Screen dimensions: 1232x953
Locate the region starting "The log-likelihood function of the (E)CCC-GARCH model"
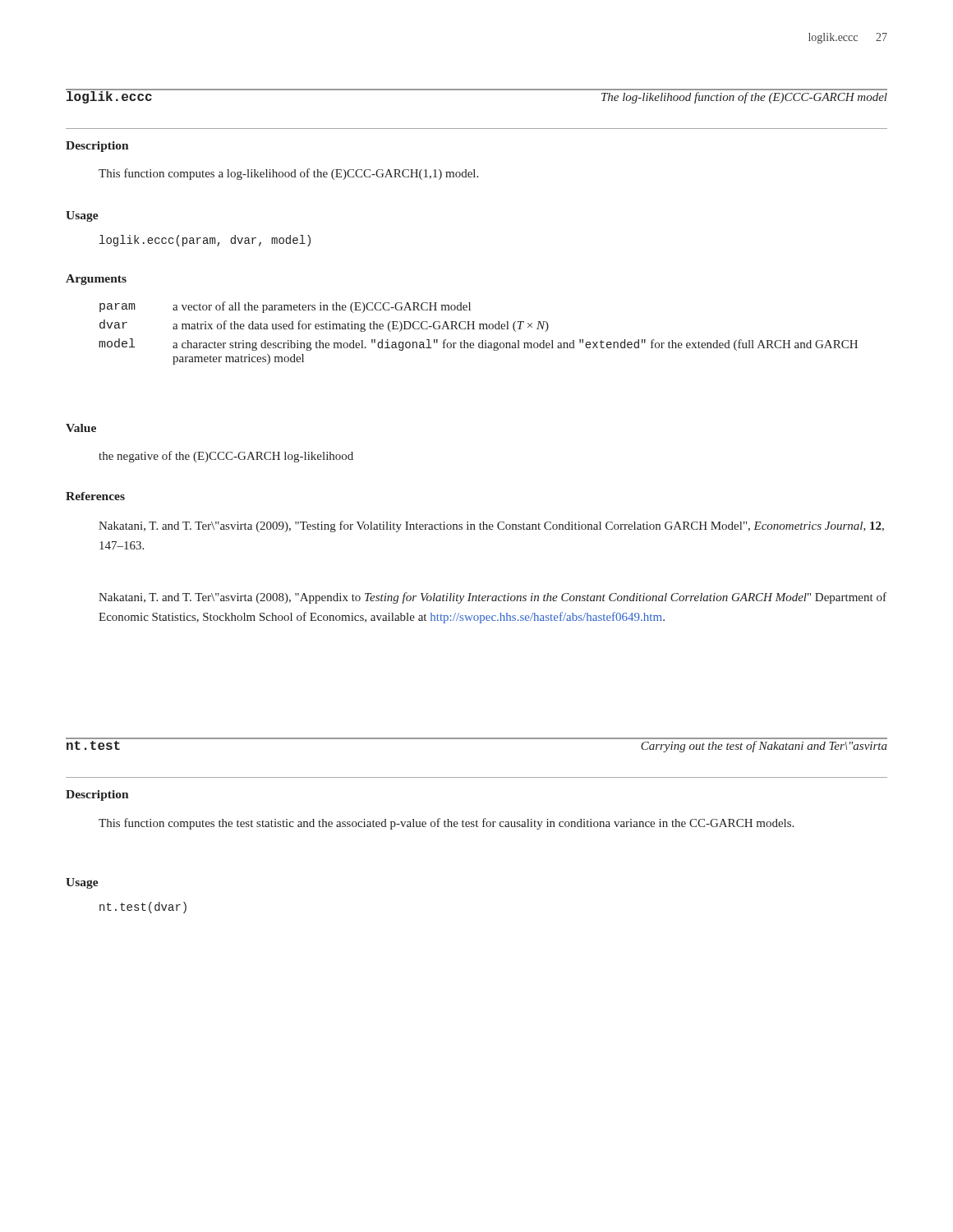click(744, 97)
